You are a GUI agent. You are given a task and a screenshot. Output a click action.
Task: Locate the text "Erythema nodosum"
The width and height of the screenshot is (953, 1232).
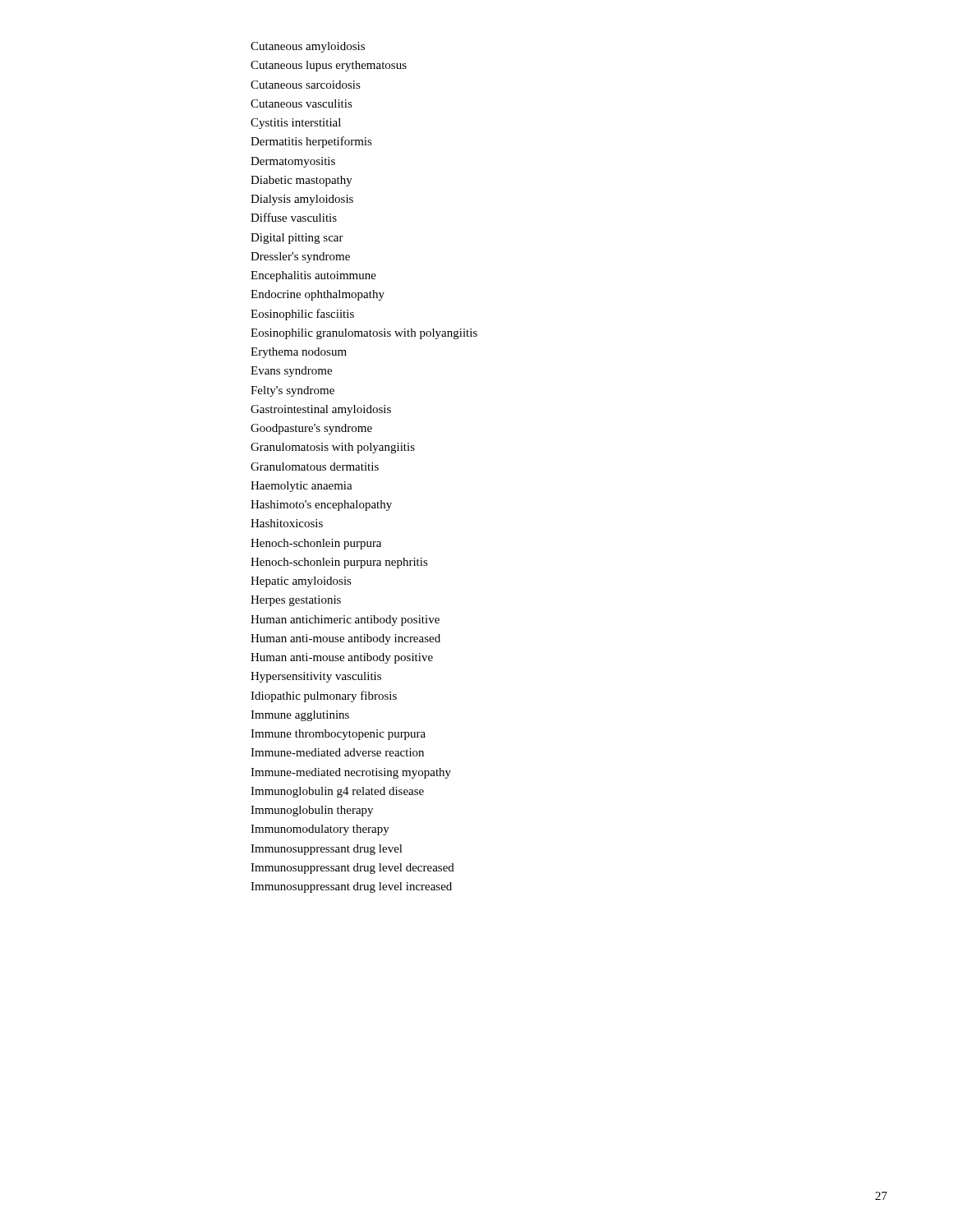(299, 352)
